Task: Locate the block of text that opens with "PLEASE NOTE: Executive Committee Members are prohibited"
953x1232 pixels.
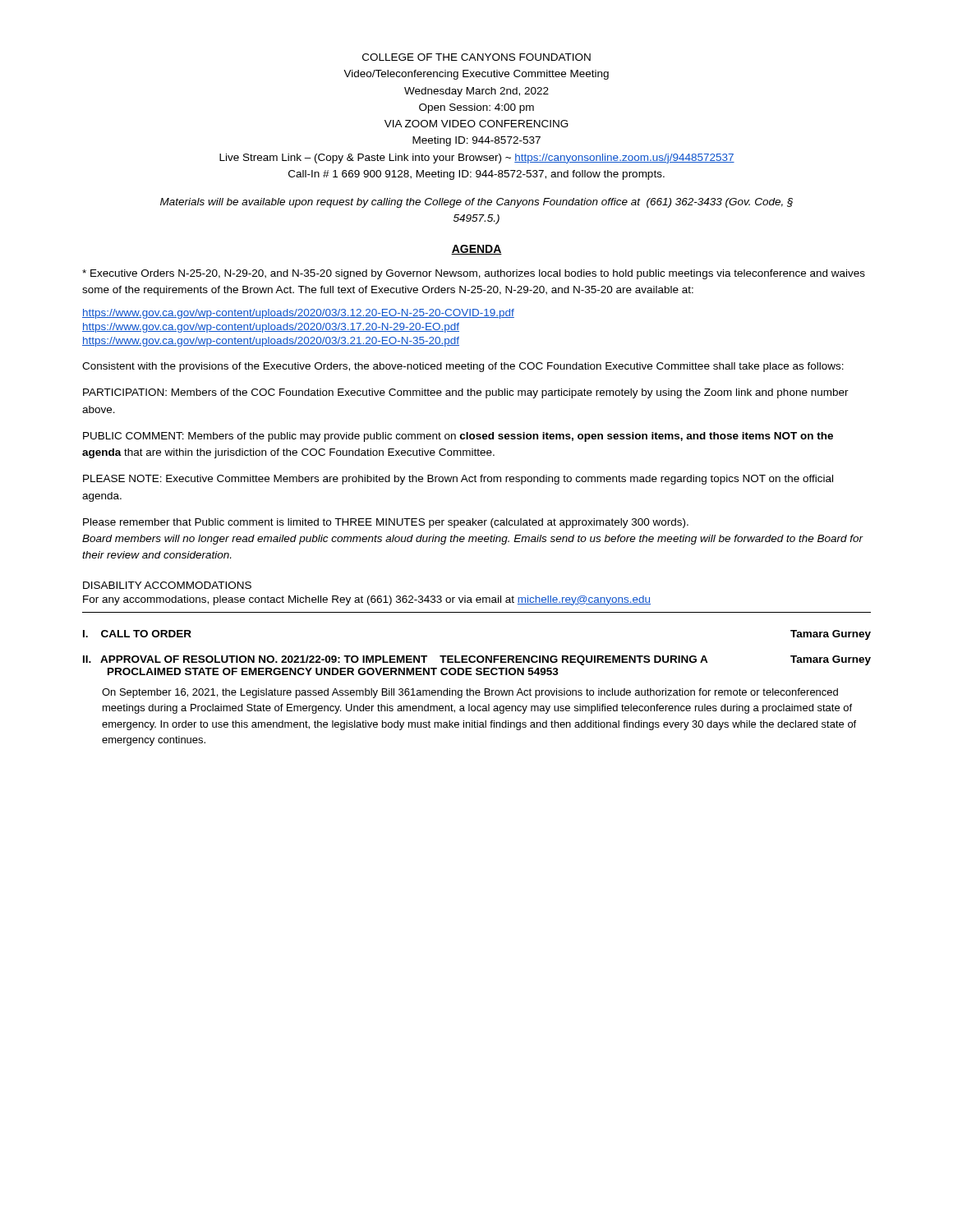Action: pos(458,487)
